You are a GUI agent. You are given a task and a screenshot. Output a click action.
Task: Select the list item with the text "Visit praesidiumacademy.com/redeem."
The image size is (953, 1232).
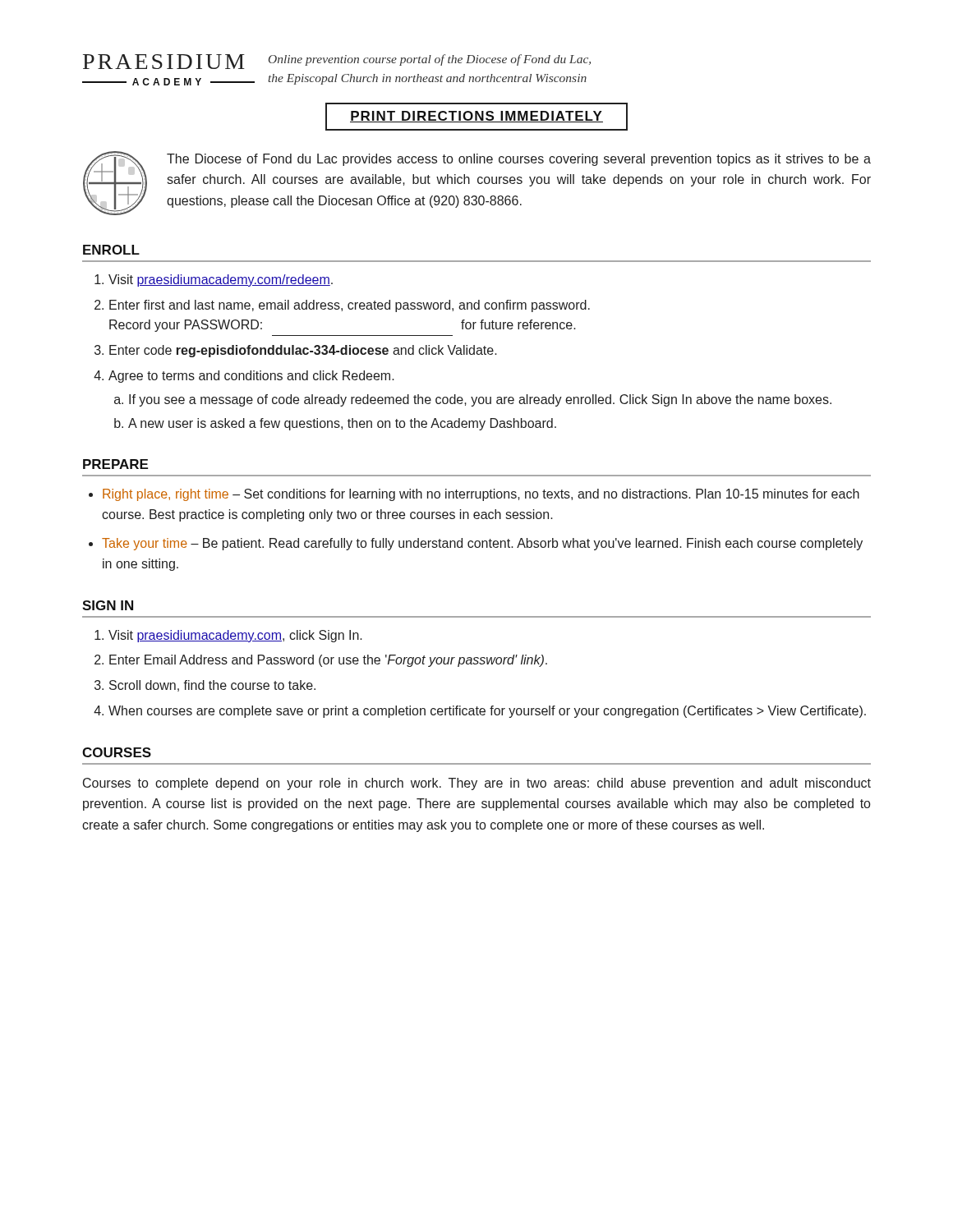[221, 279]
